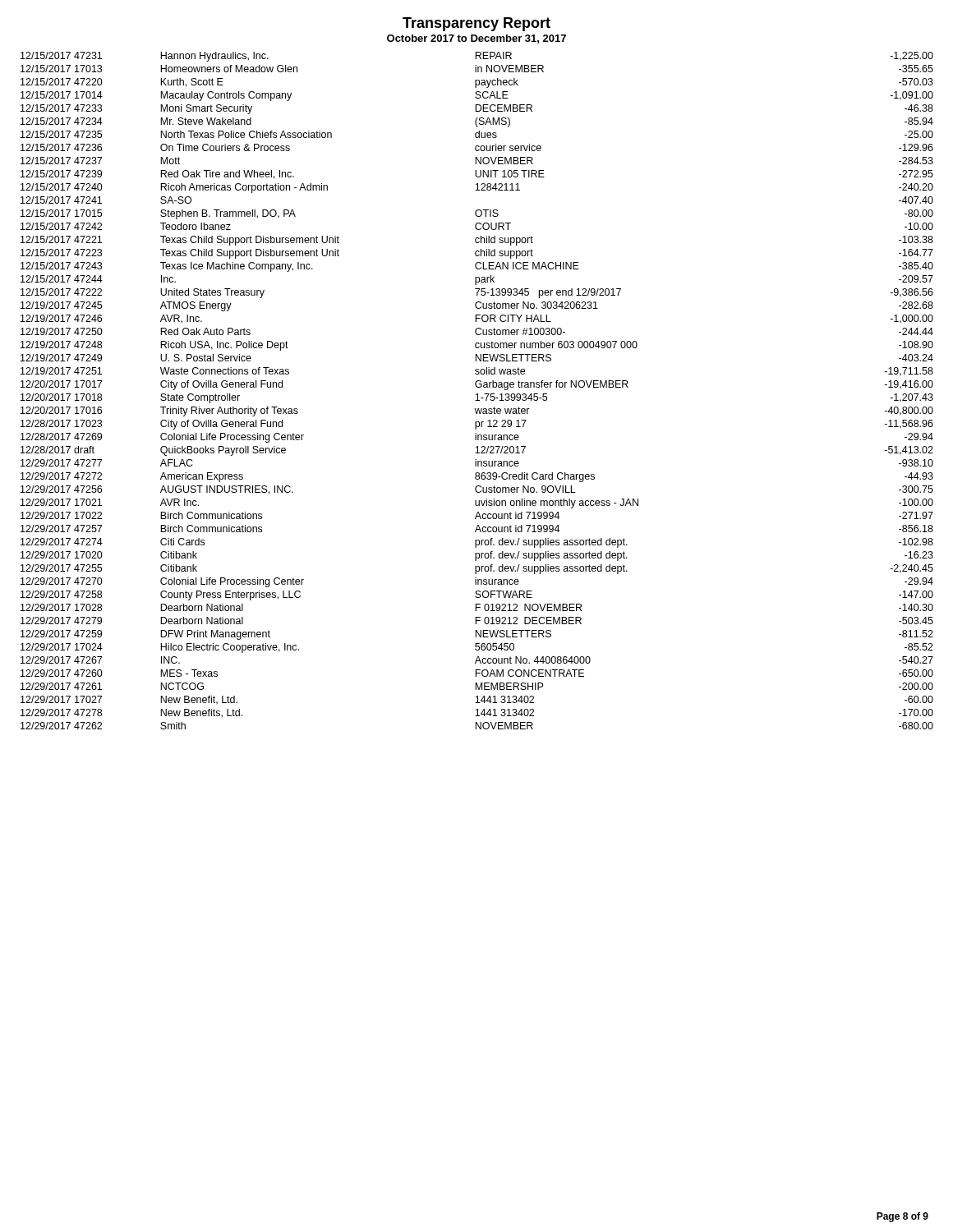The height and width of the screenshot is (1232, 953).
Task: Find the title
Action: 476,30
